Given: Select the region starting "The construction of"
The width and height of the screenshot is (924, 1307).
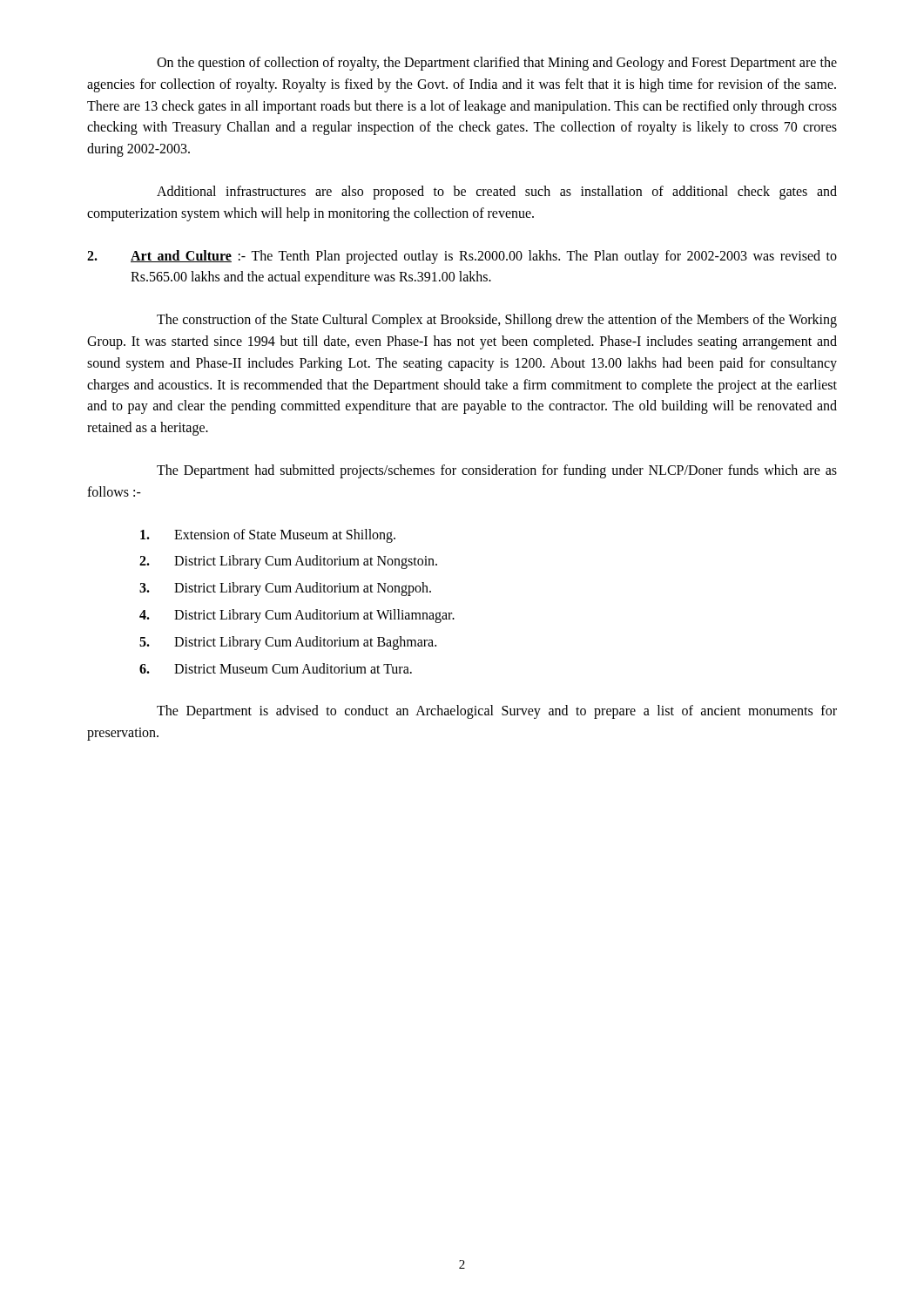Looking at the screenshot, I should point(462,374).
